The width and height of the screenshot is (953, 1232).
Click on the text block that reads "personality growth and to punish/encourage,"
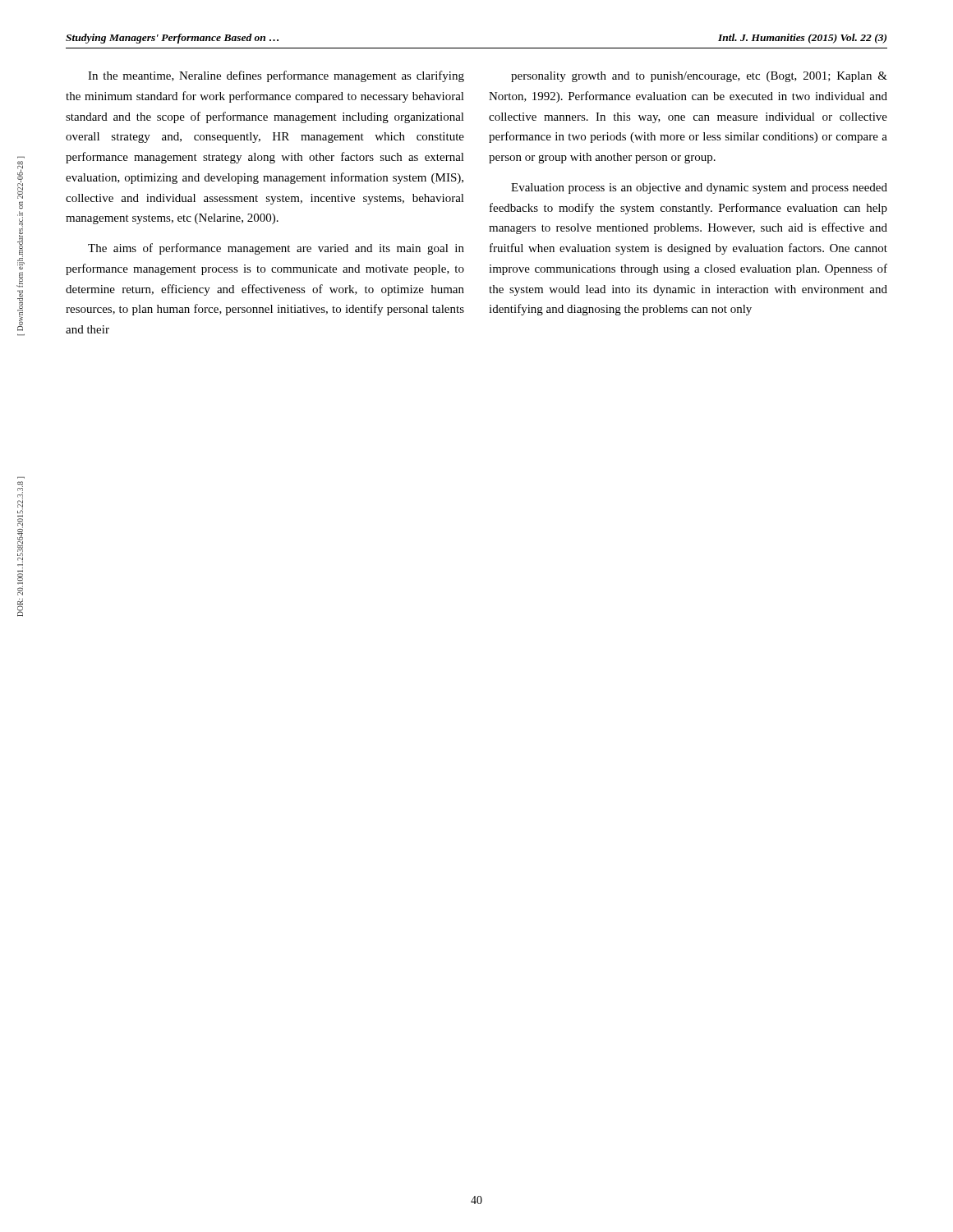[688, 193]
